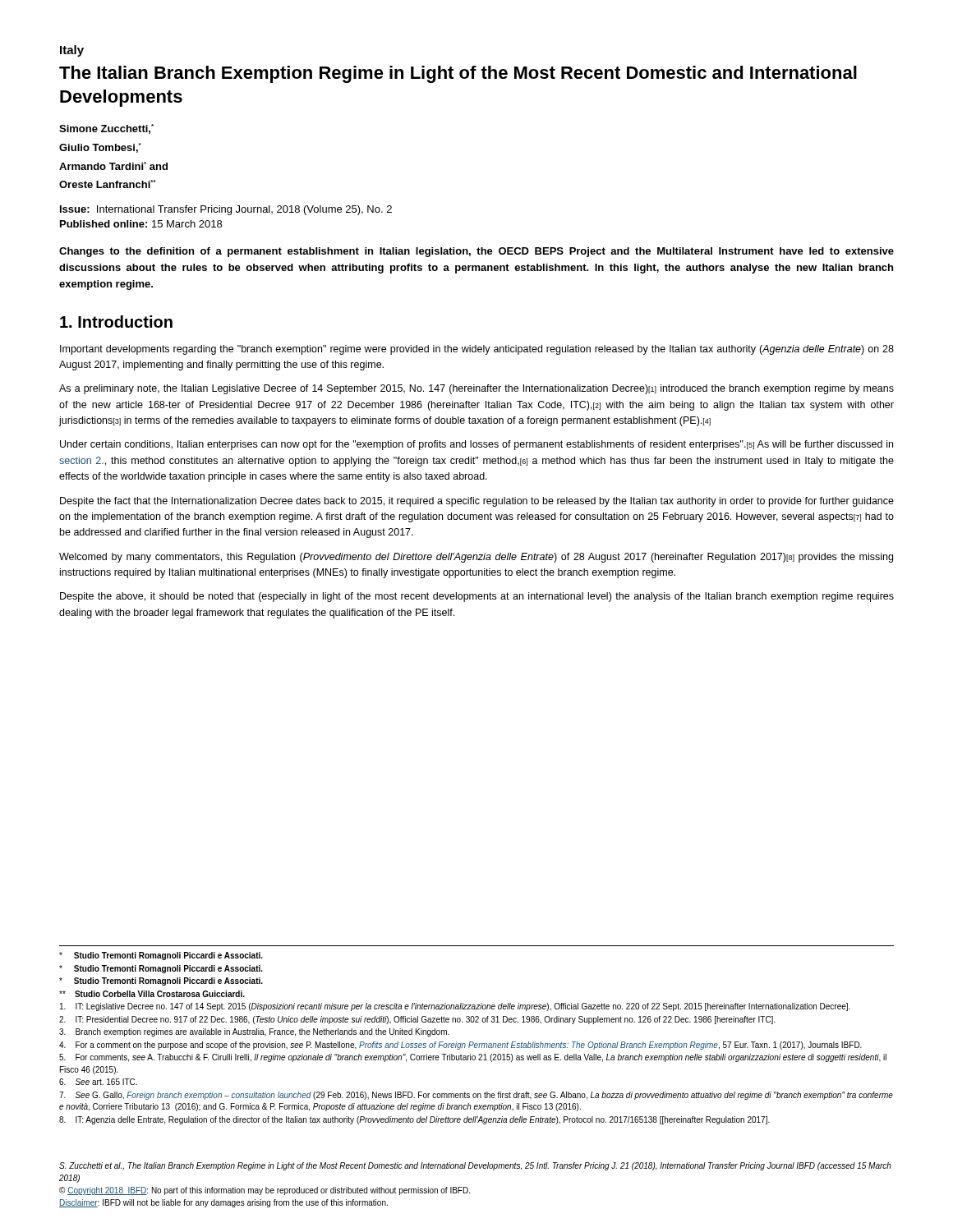Screen dimensions: 1232x953
Task: Navigate to the text block starting "Important developments regarding the "branch exemption""
Action: (476, 357)
